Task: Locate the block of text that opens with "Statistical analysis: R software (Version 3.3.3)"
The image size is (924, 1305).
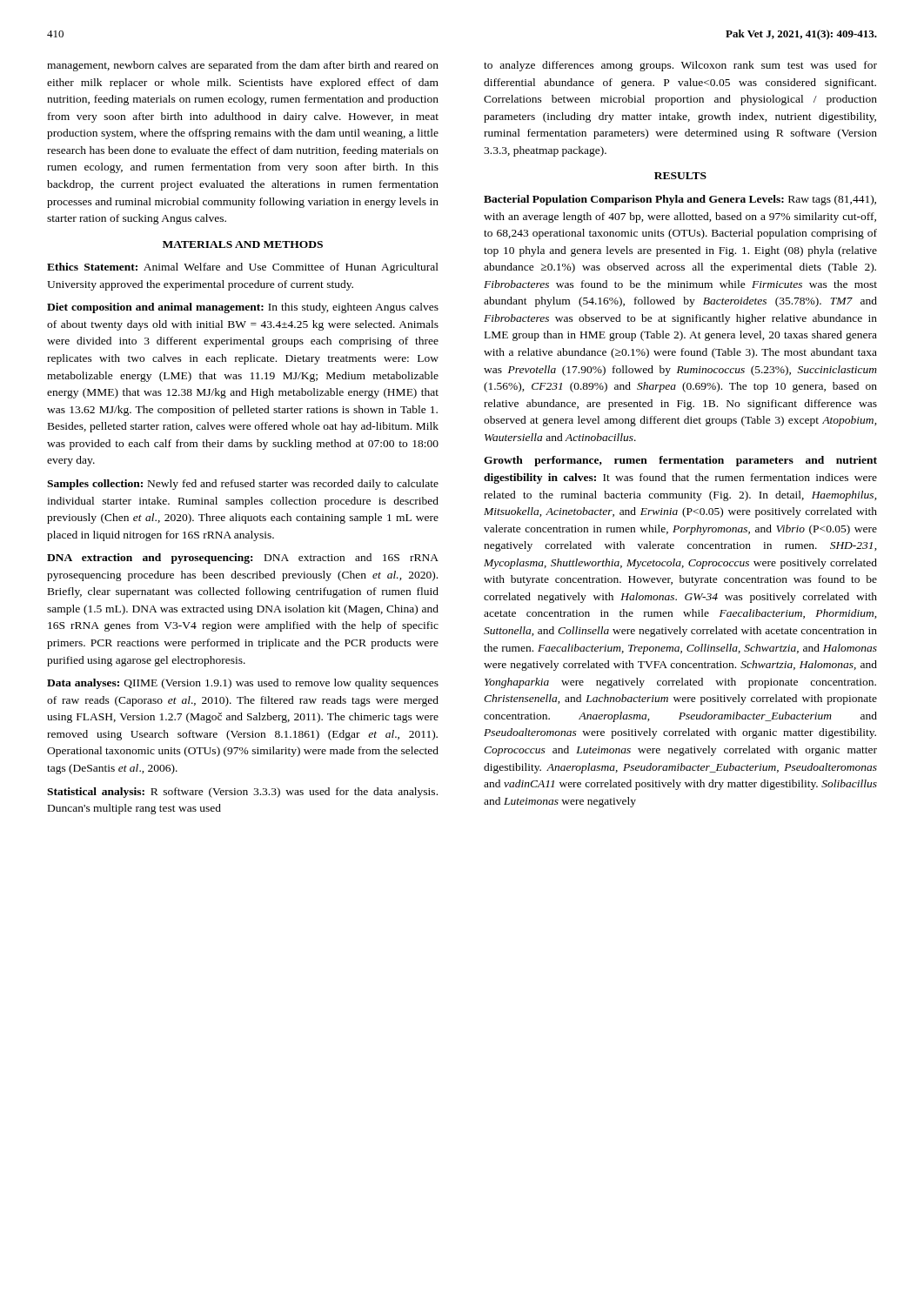Action: (243, 800)
